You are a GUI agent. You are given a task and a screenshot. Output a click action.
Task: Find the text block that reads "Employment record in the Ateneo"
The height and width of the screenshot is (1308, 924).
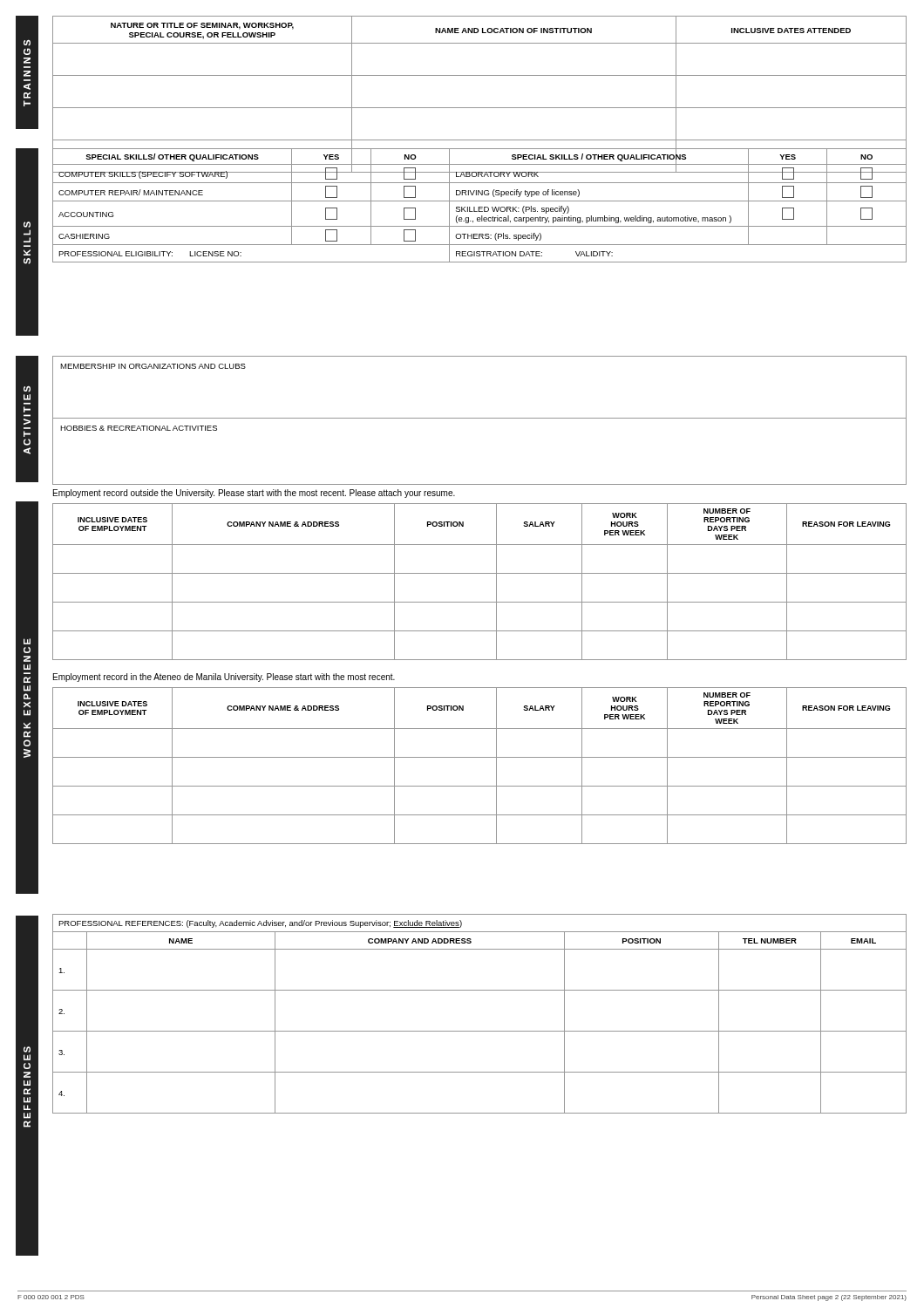[224, 677]
